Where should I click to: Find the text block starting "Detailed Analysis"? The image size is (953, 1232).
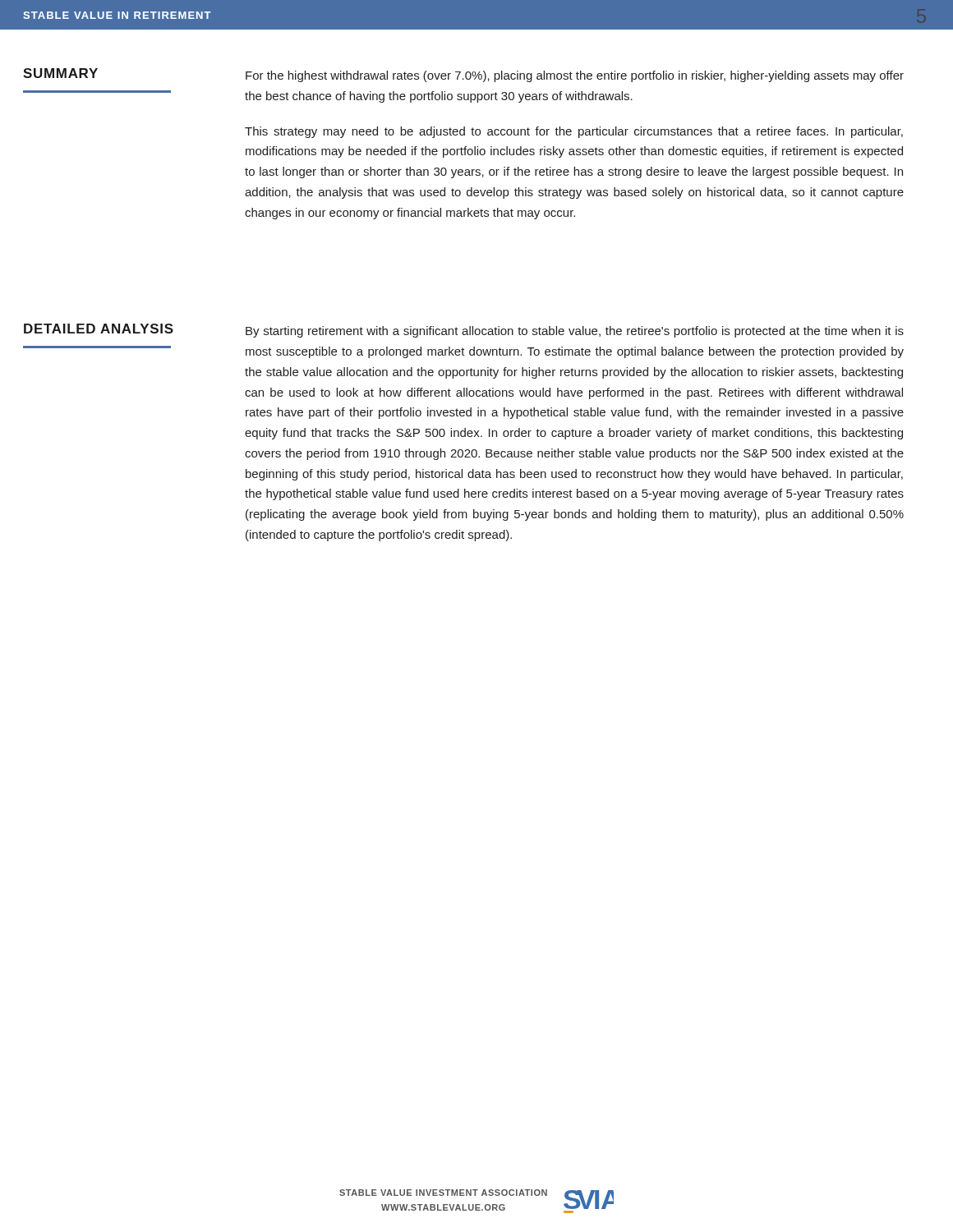[x=126, y=335]
